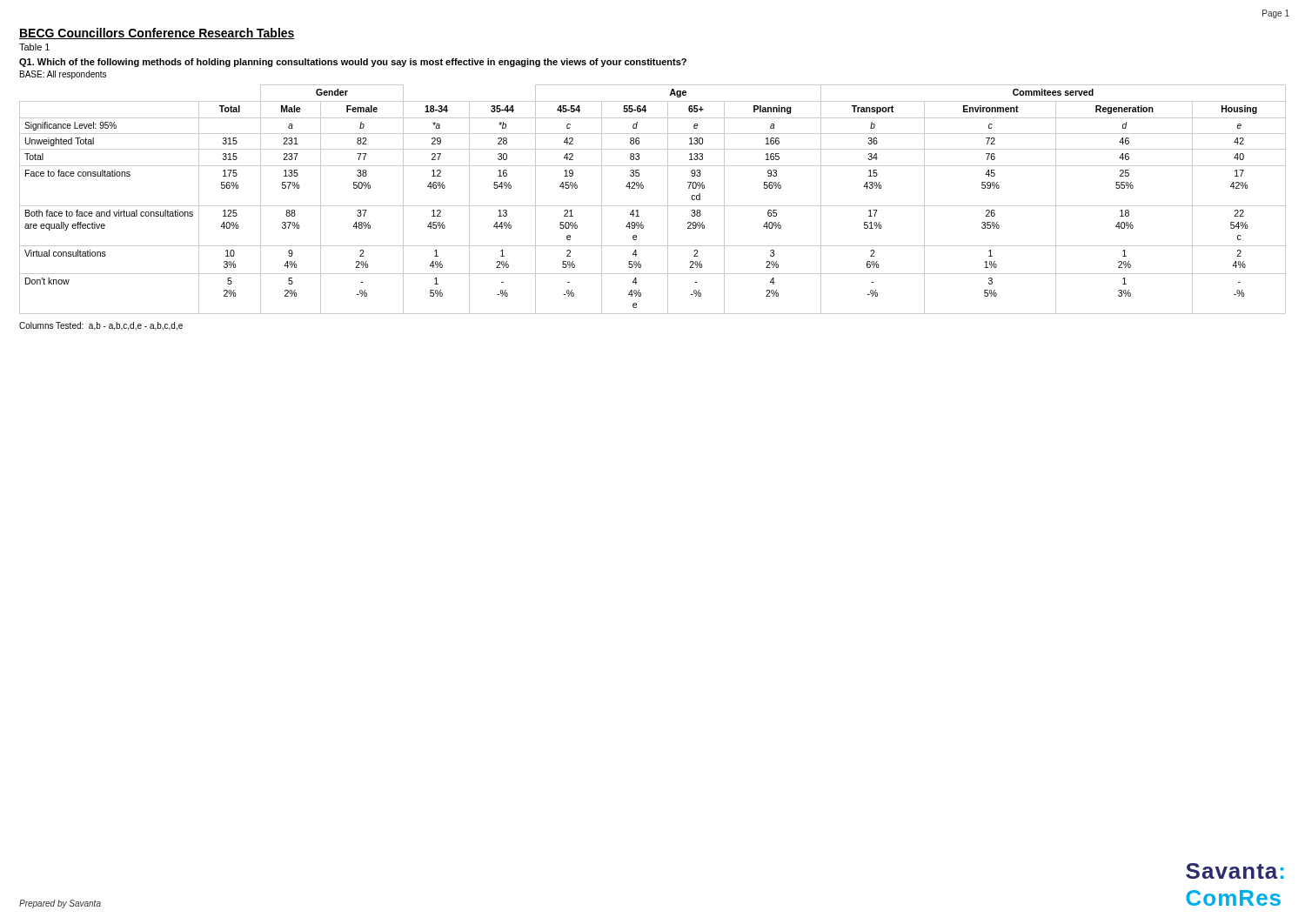The image size is (1305, 924).
Task: Locate the title
Action: click(x=157, y=33)
